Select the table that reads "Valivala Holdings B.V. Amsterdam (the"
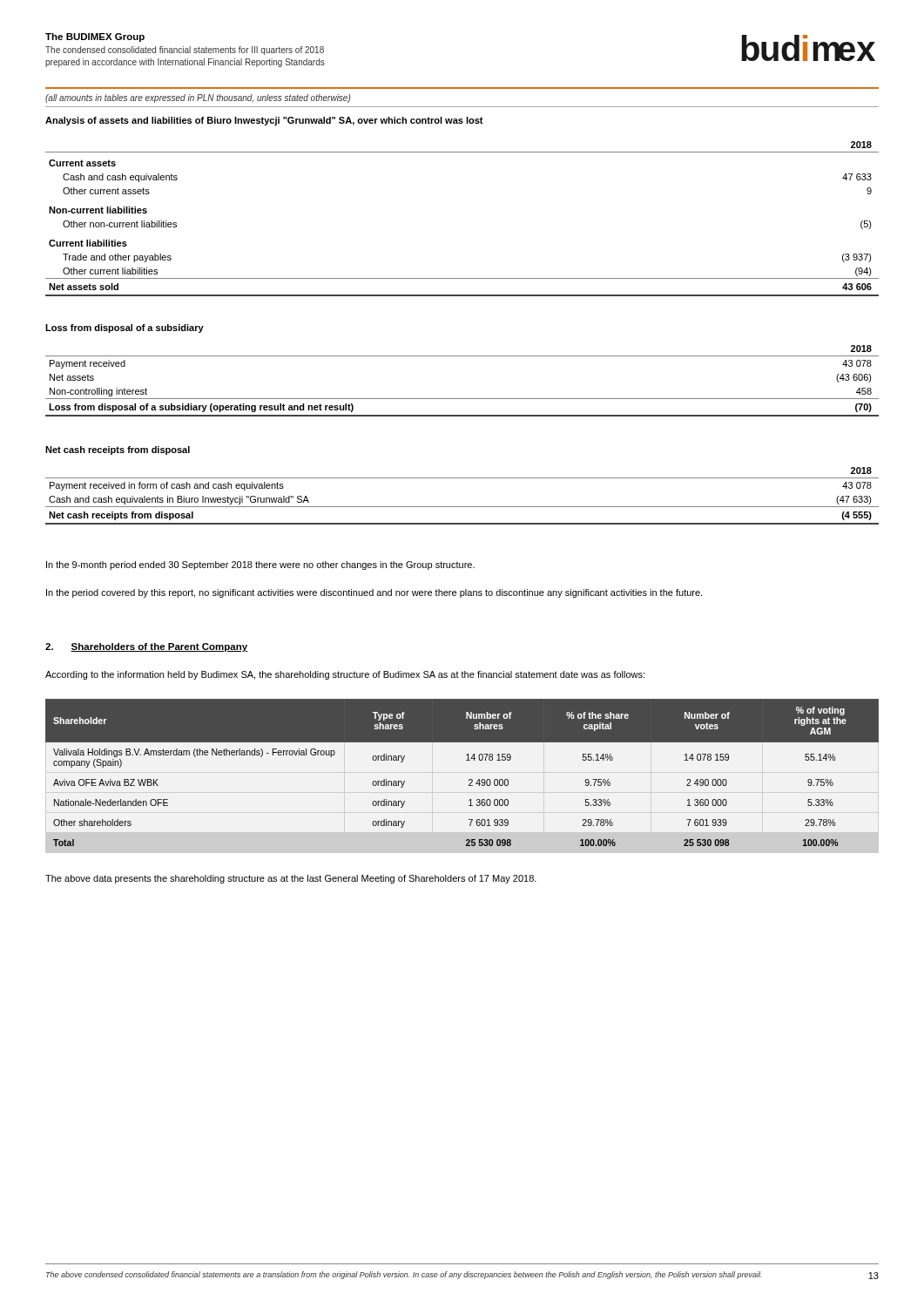 pyautogui.click(x=462, y=780)
